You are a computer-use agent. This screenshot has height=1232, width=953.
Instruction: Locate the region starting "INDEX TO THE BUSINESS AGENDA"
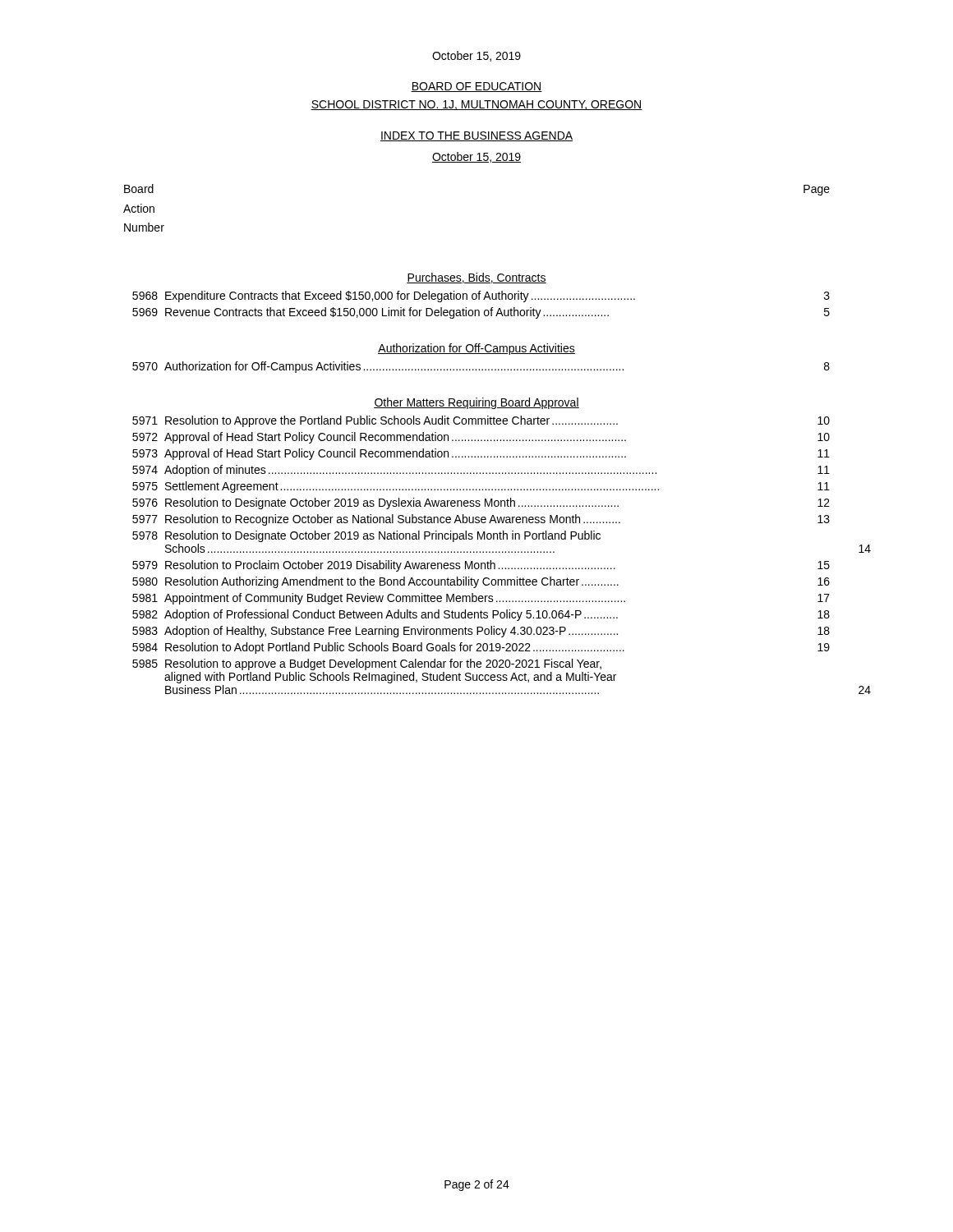coord(476,135)
